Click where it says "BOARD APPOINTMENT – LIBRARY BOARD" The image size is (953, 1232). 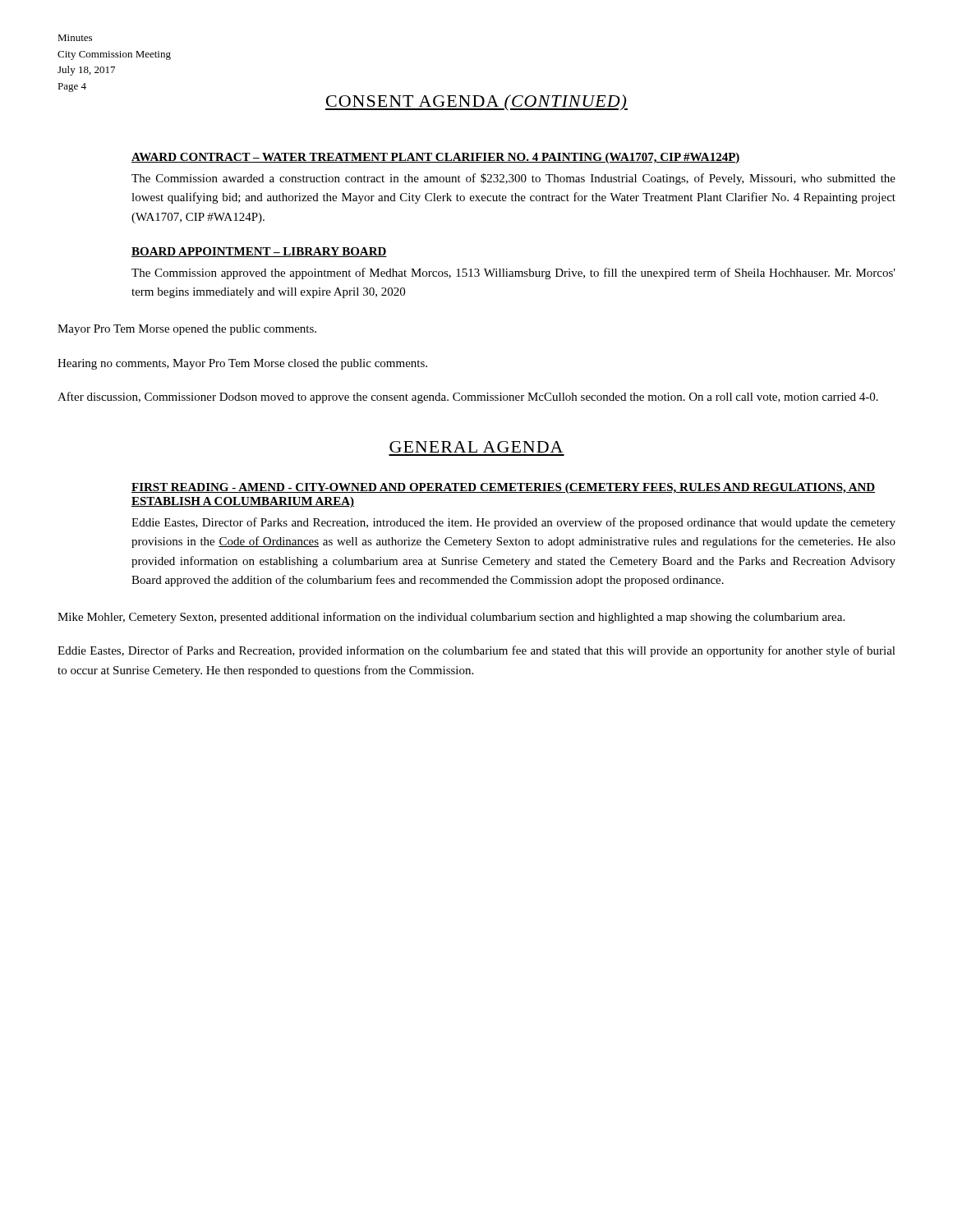click(x=259, y=251)
